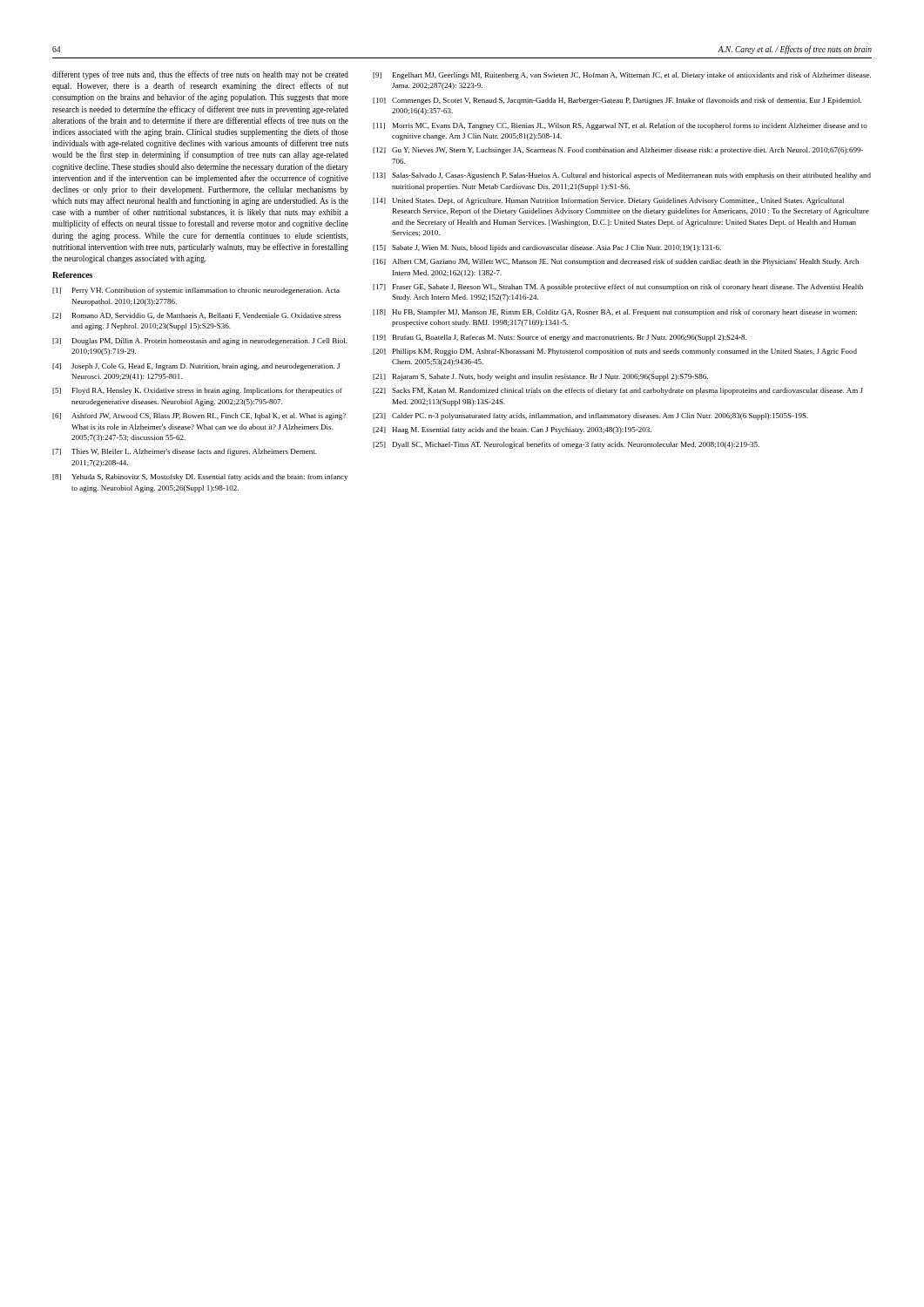Navigate to the block starting "[2] Romano AD,"

[200, 321]
